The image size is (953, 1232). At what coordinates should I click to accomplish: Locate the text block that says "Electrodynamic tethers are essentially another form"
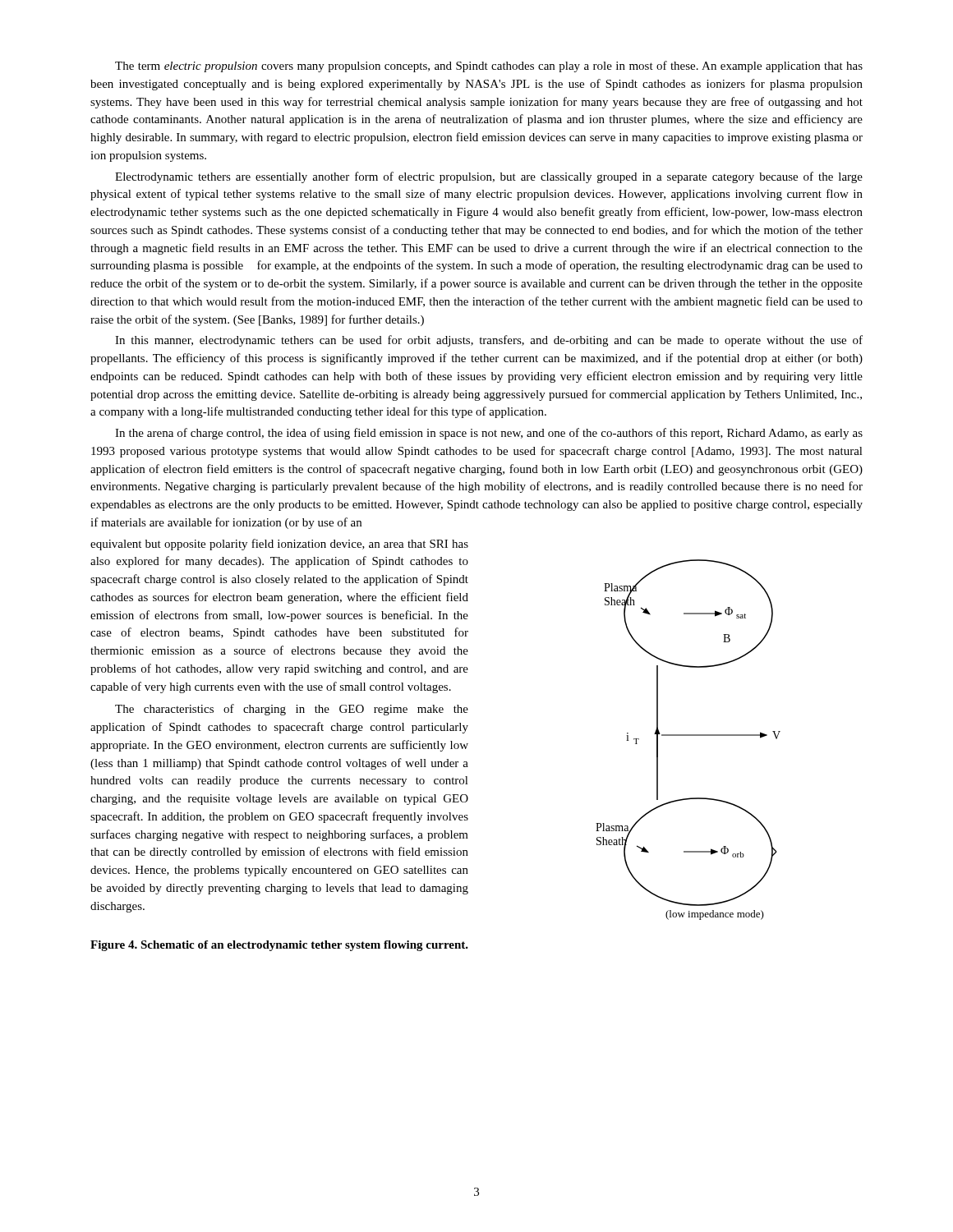pyautogui.click(x=476, y=248)
